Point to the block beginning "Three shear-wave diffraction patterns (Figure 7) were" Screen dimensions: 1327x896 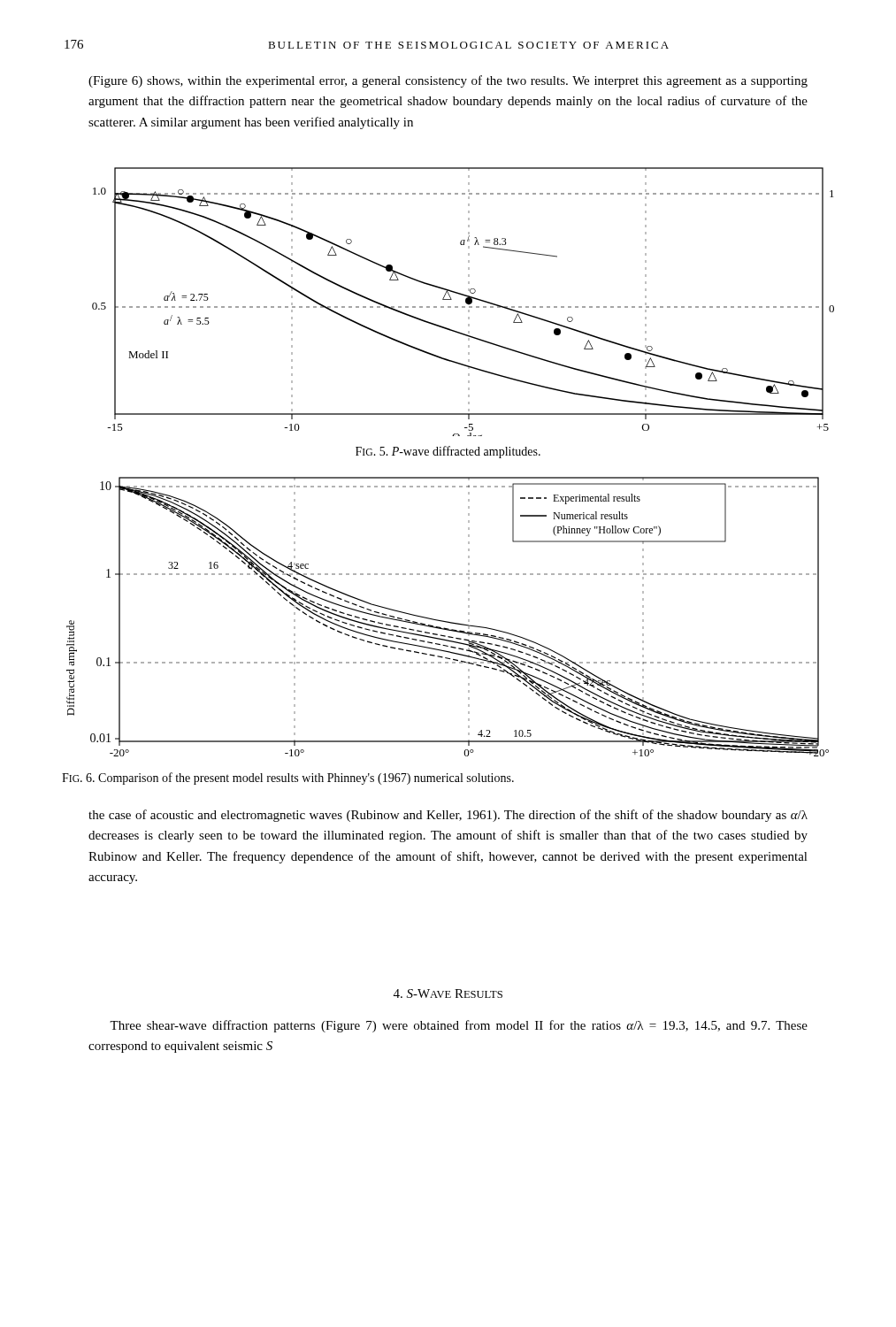coord(448,1036)
